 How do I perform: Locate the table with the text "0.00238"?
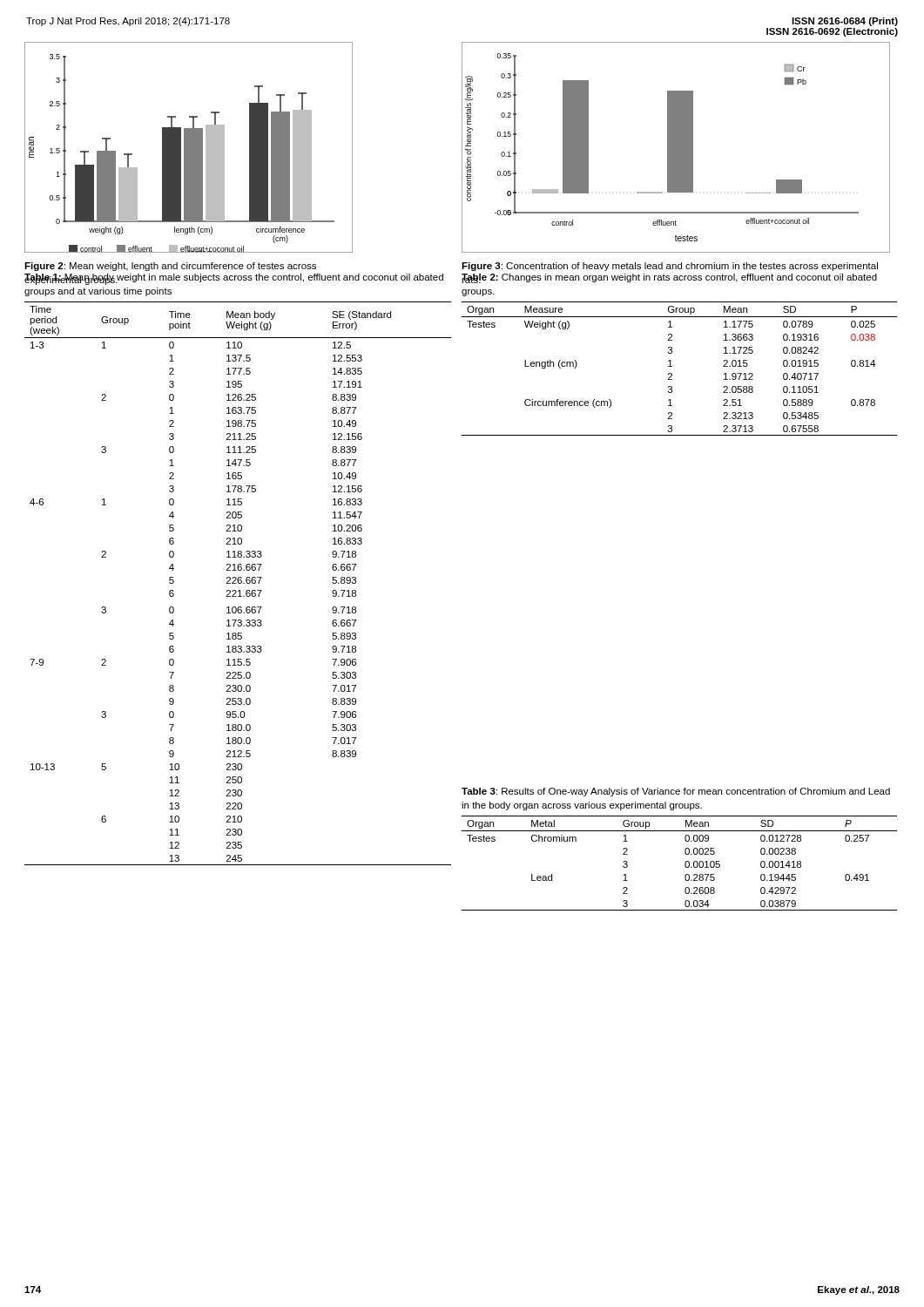pyautogui.click(x=679, y=863)
